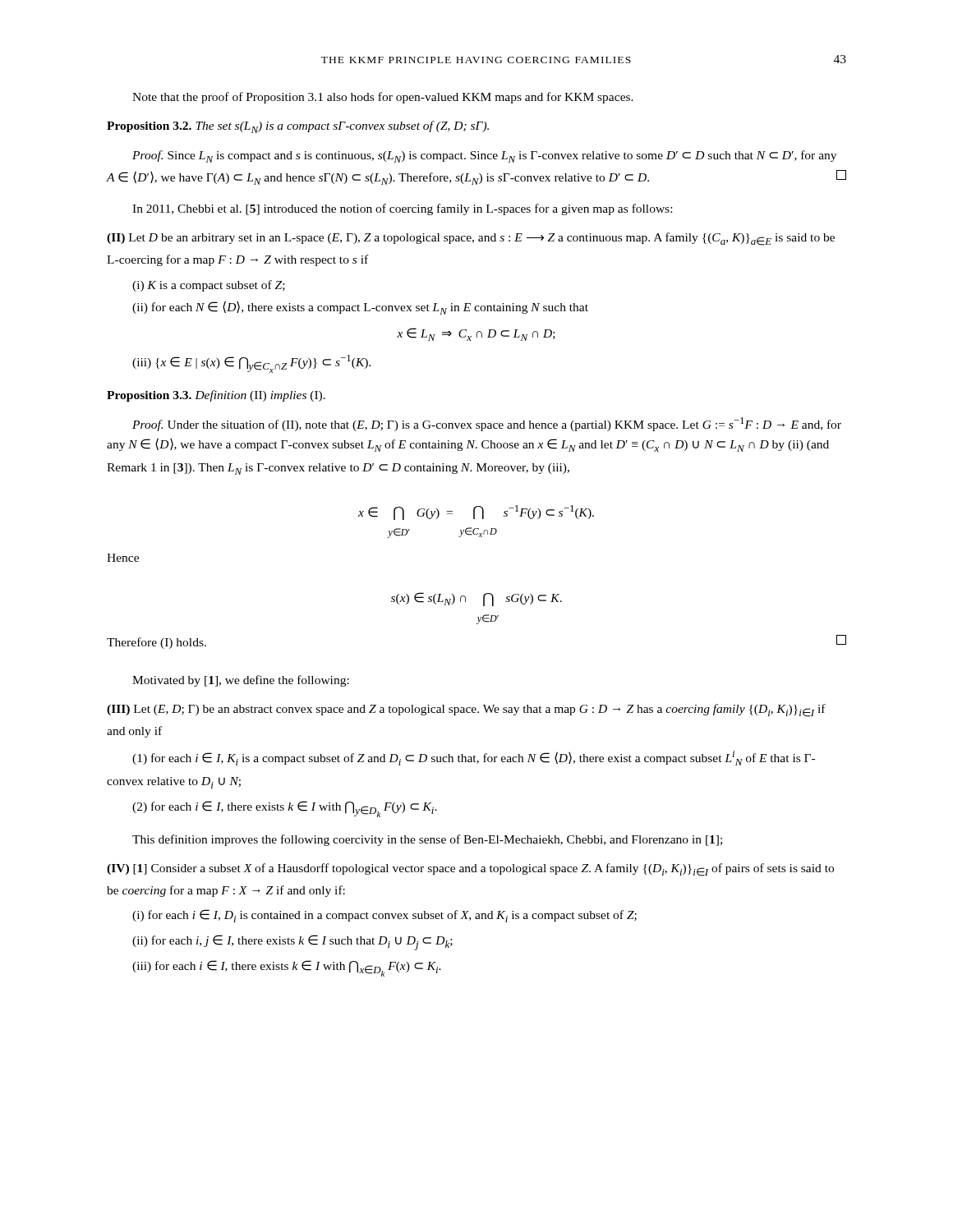The height and width of the screenshot is (1232, 953).
Task: Find the text block containing "(III) Let (E, D; Γ) be an abstract"
Action: coord(476,760)
